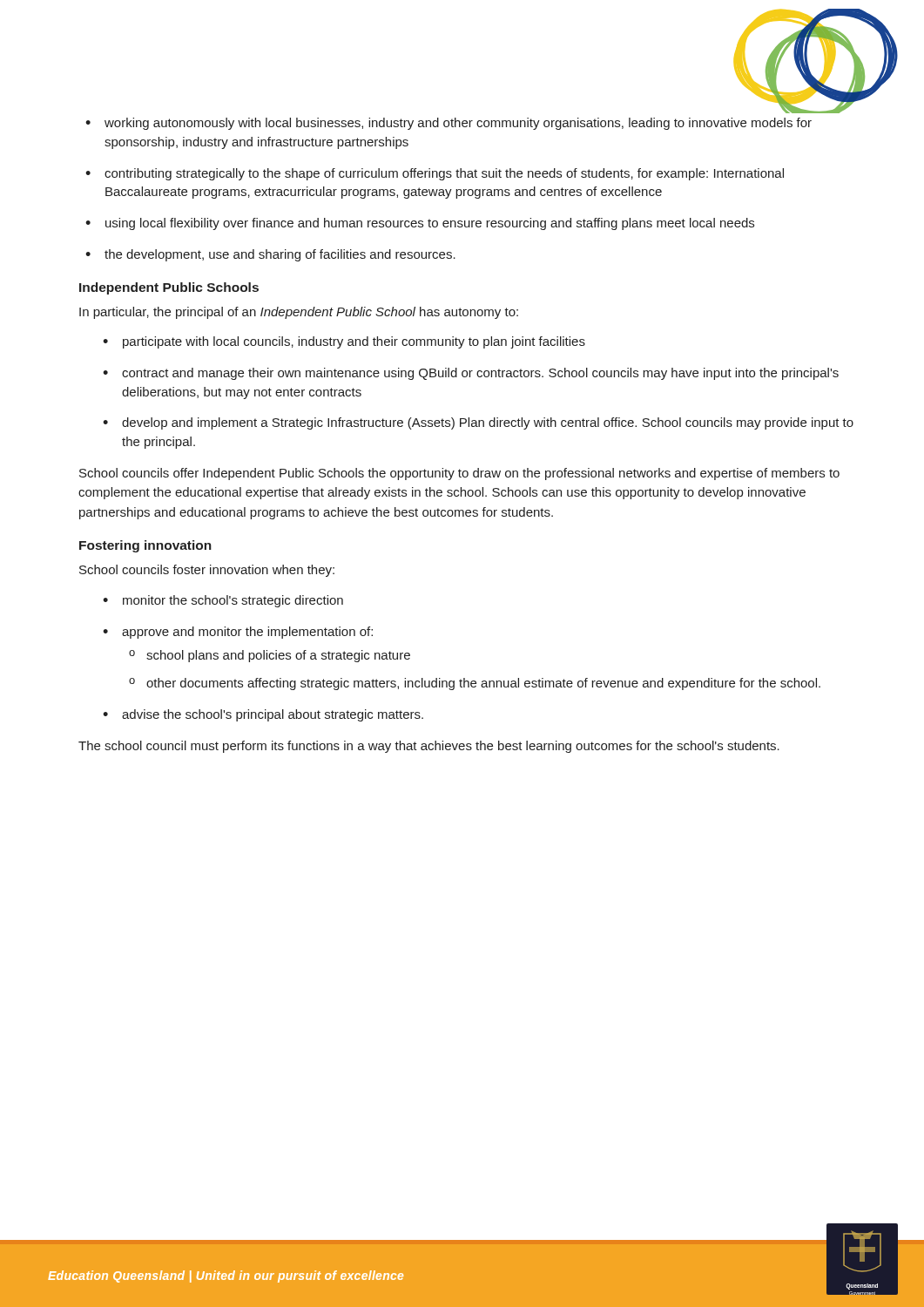Image resolution: width=924 pixels, height=1307 pixels.
Task: Point to the element starting "School councils foster innovation when they:"
Action: [x=207, y=570]
